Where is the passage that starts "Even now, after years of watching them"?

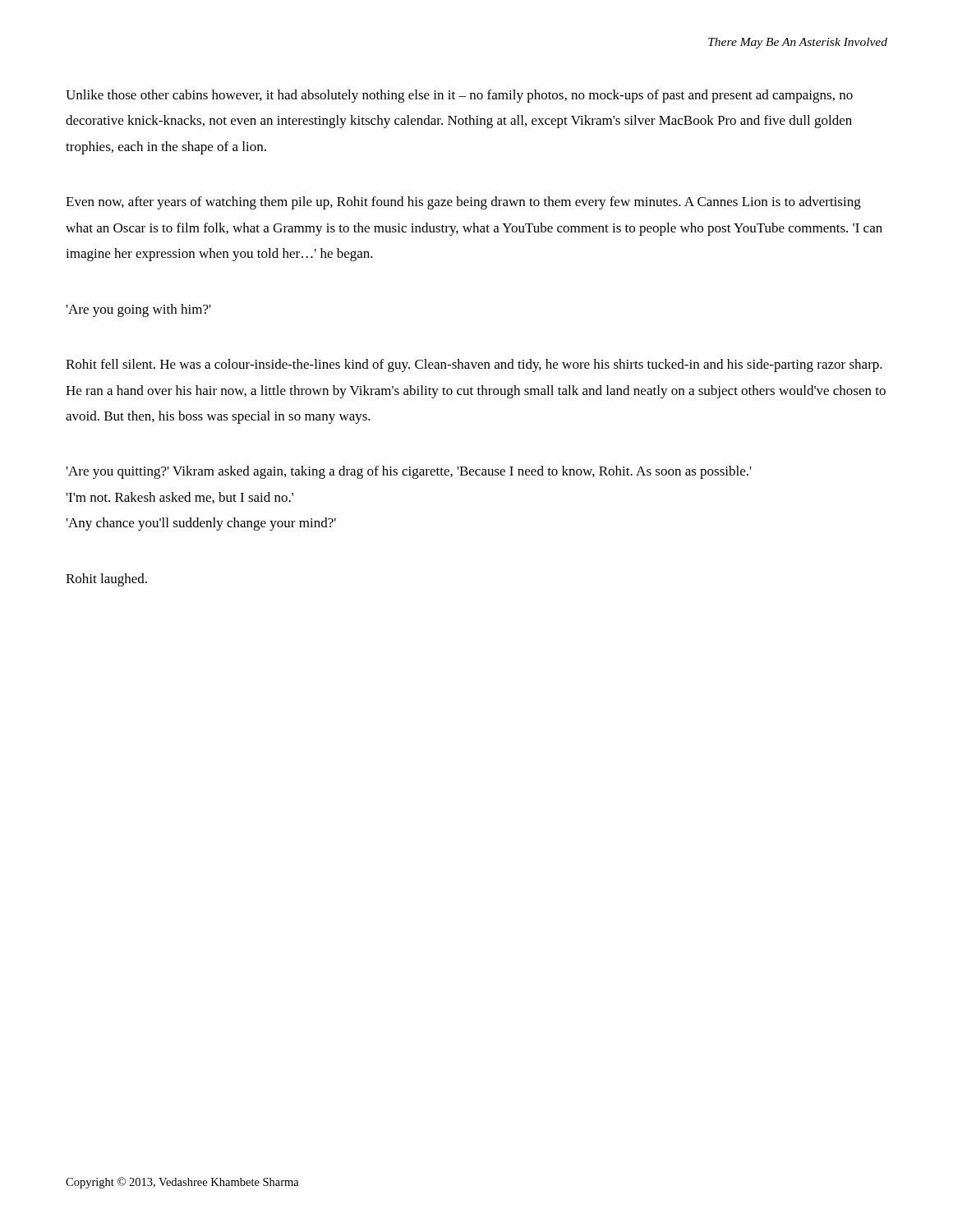coord(474,228)
